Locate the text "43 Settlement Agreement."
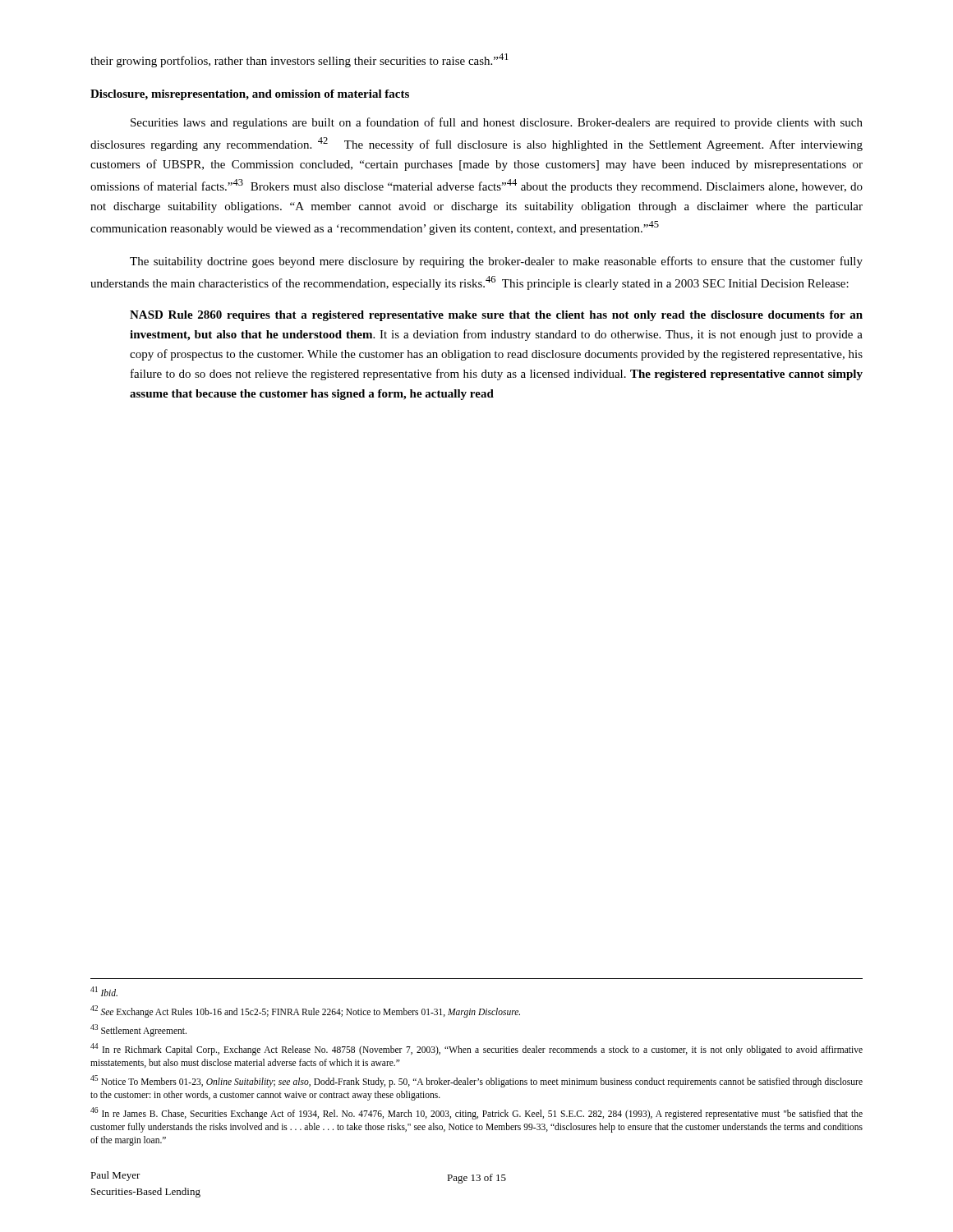 point(138,1030)
